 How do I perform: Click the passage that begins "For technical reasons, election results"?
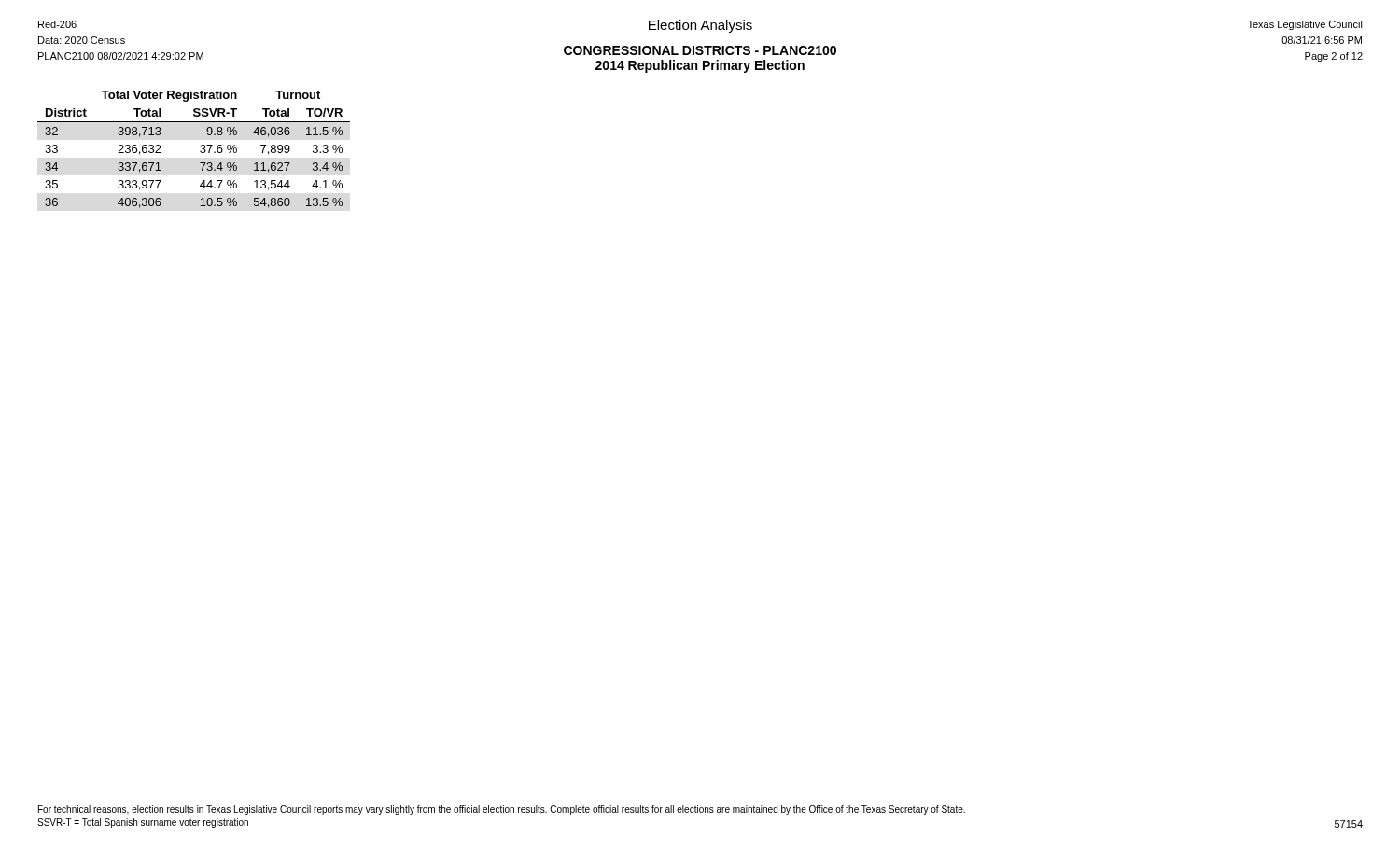[x=501, y=816]
